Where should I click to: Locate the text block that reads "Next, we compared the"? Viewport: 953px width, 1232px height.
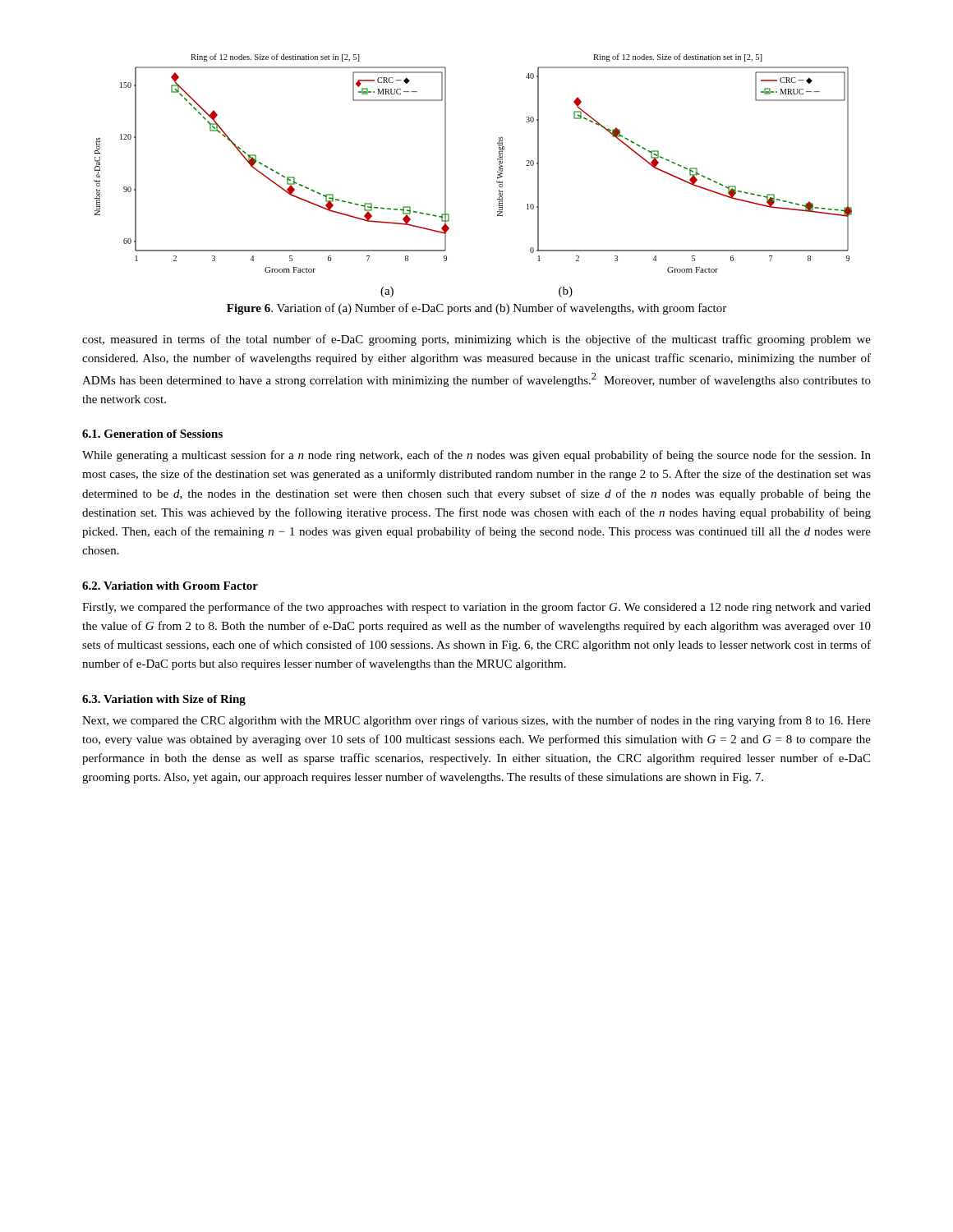pyautogui.click(x=476, y=749)
